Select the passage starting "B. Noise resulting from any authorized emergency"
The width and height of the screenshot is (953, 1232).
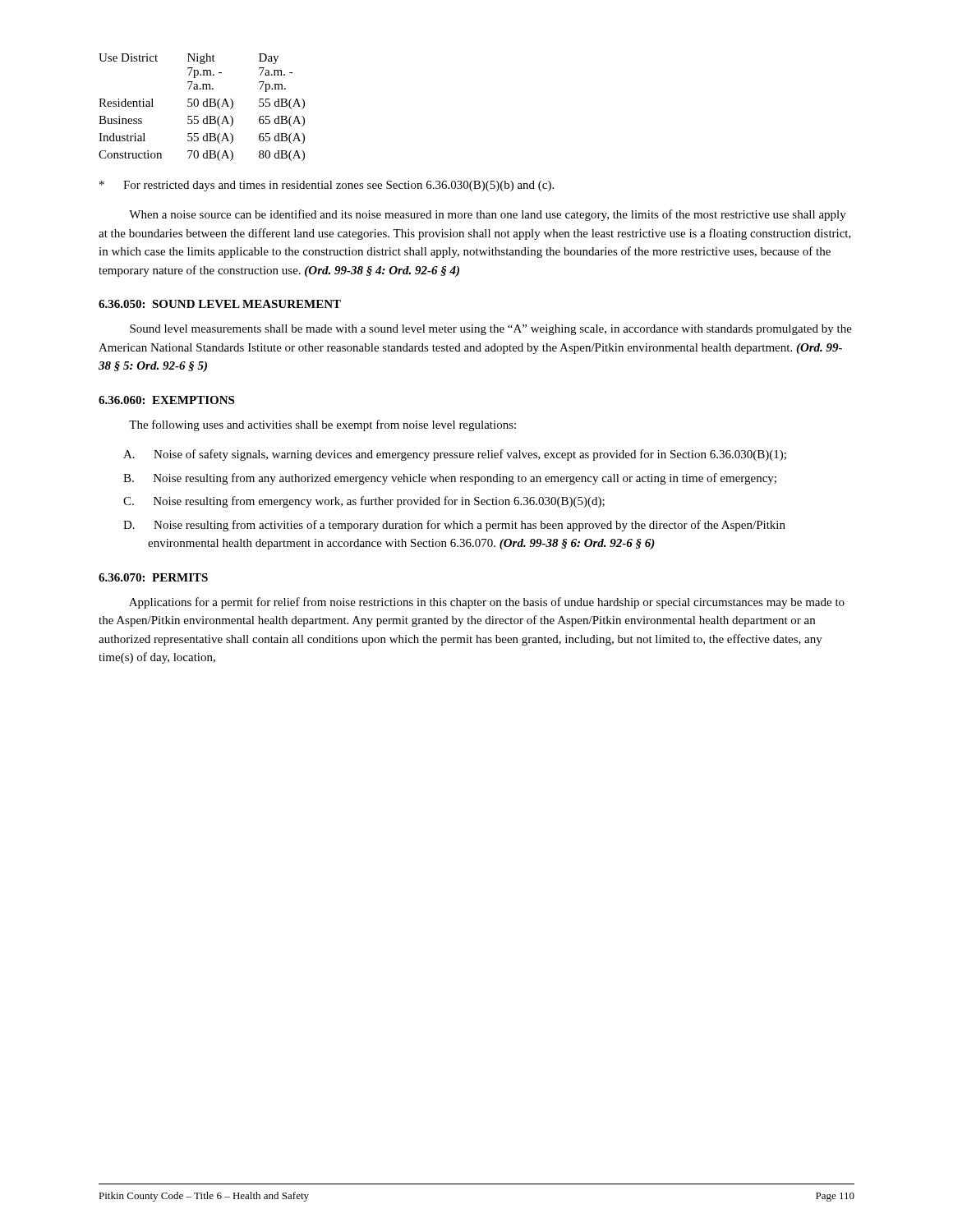pos(450,478)
